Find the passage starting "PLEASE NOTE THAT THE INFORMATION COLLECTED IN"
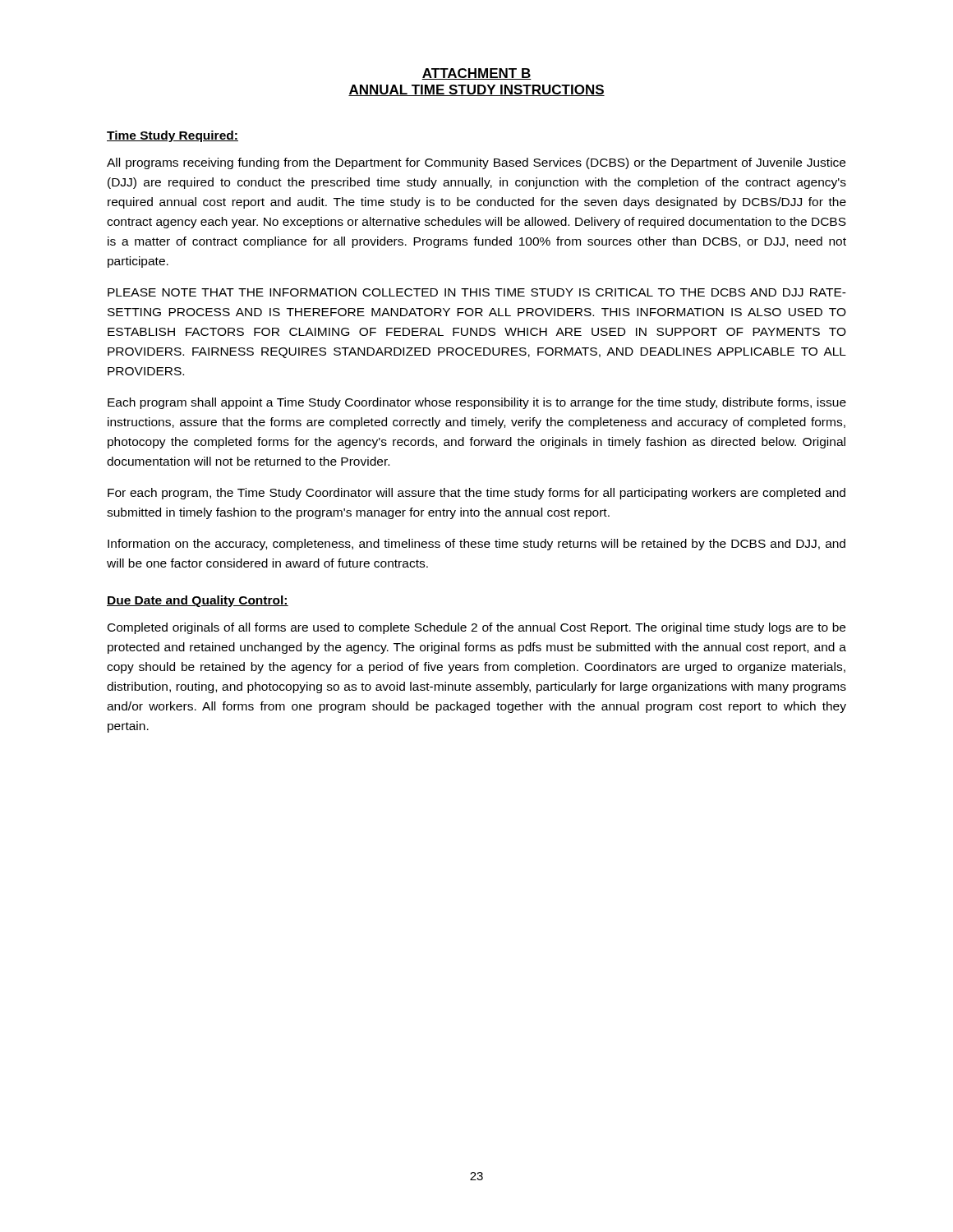953x1232 pixels. coord(476,332)
